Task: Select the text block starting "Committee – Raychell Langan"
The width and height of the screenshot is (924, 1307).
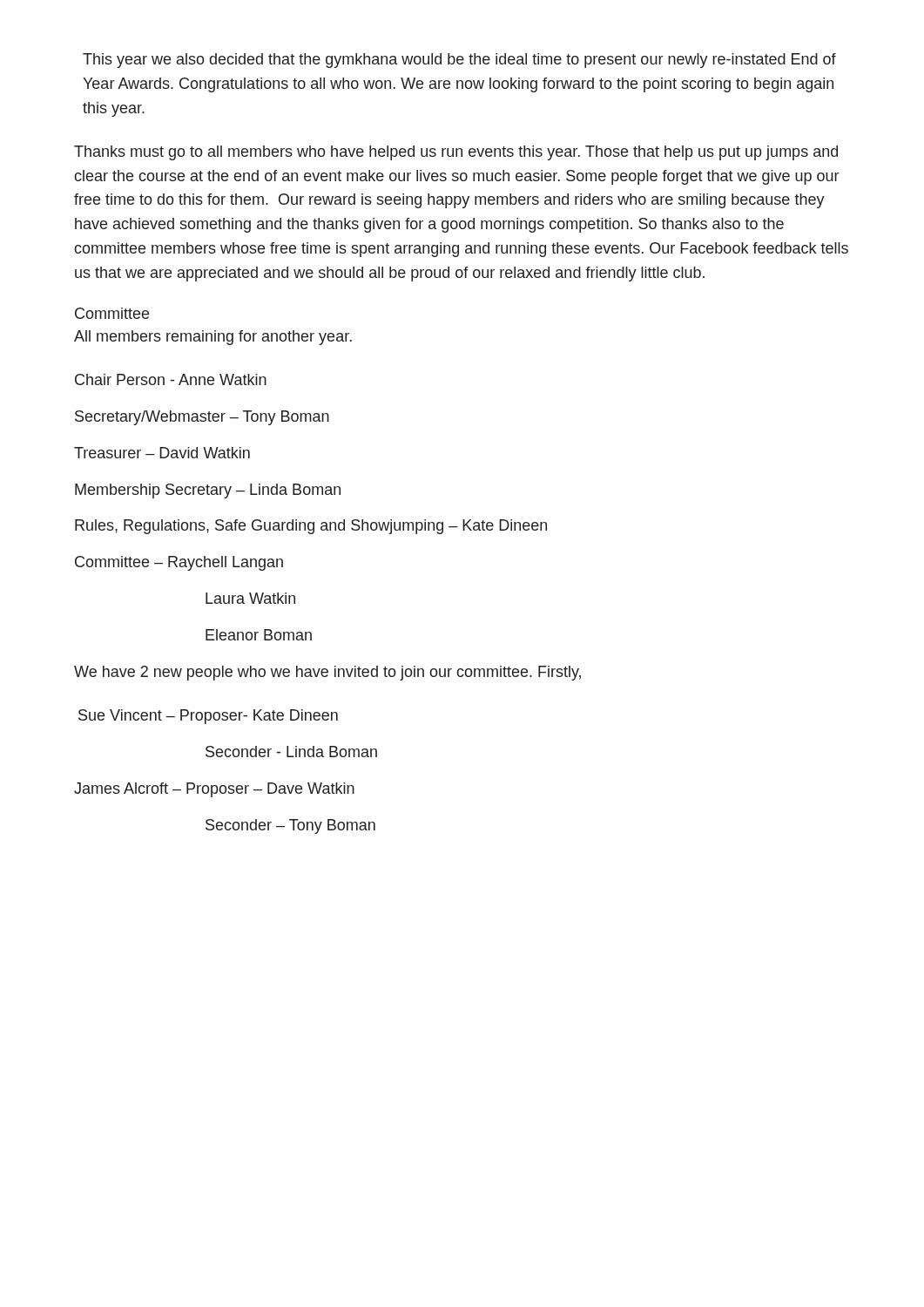Action: [x=179, y=562]
